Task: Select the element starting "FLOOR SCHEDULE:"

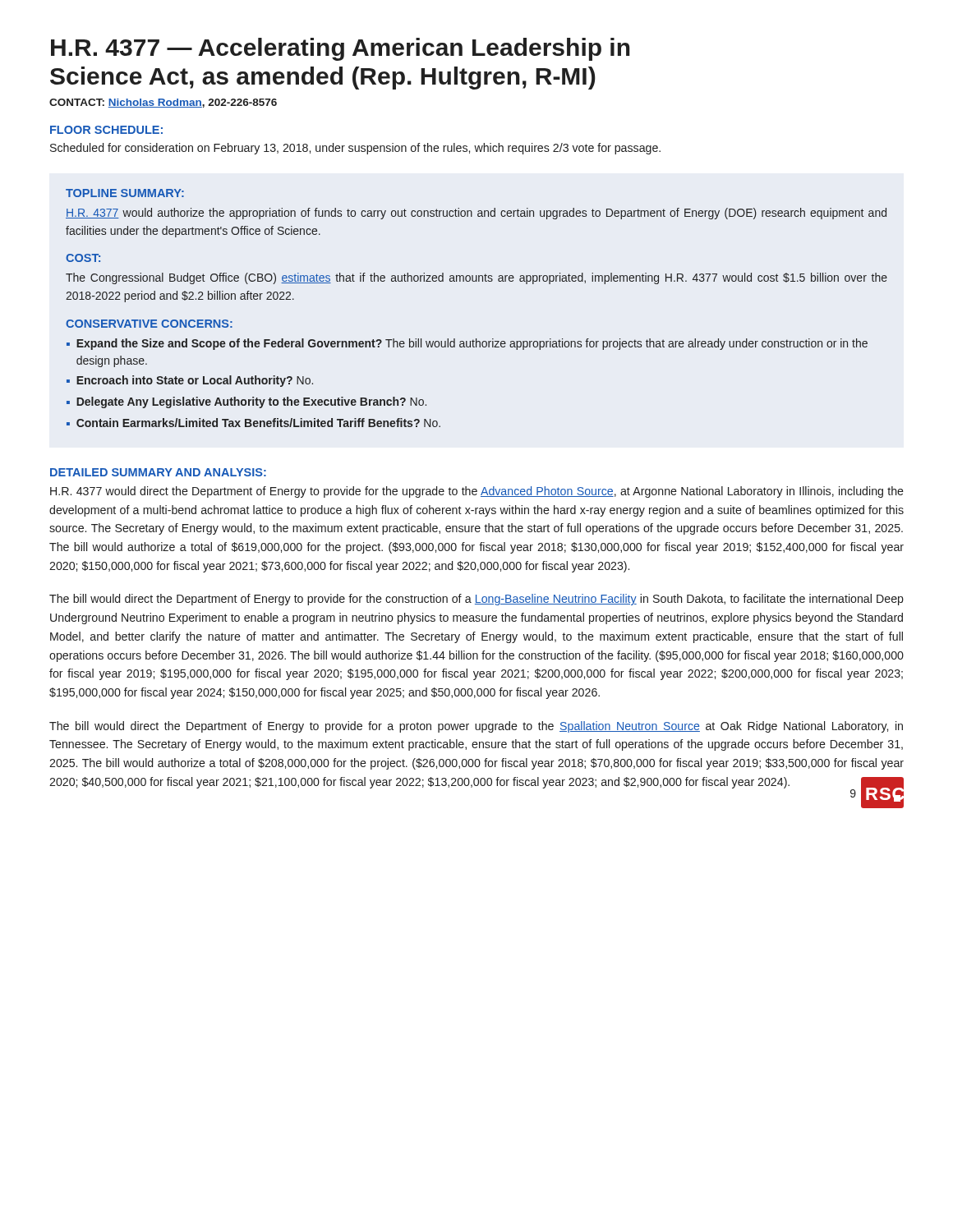Action: pos(107,130)
